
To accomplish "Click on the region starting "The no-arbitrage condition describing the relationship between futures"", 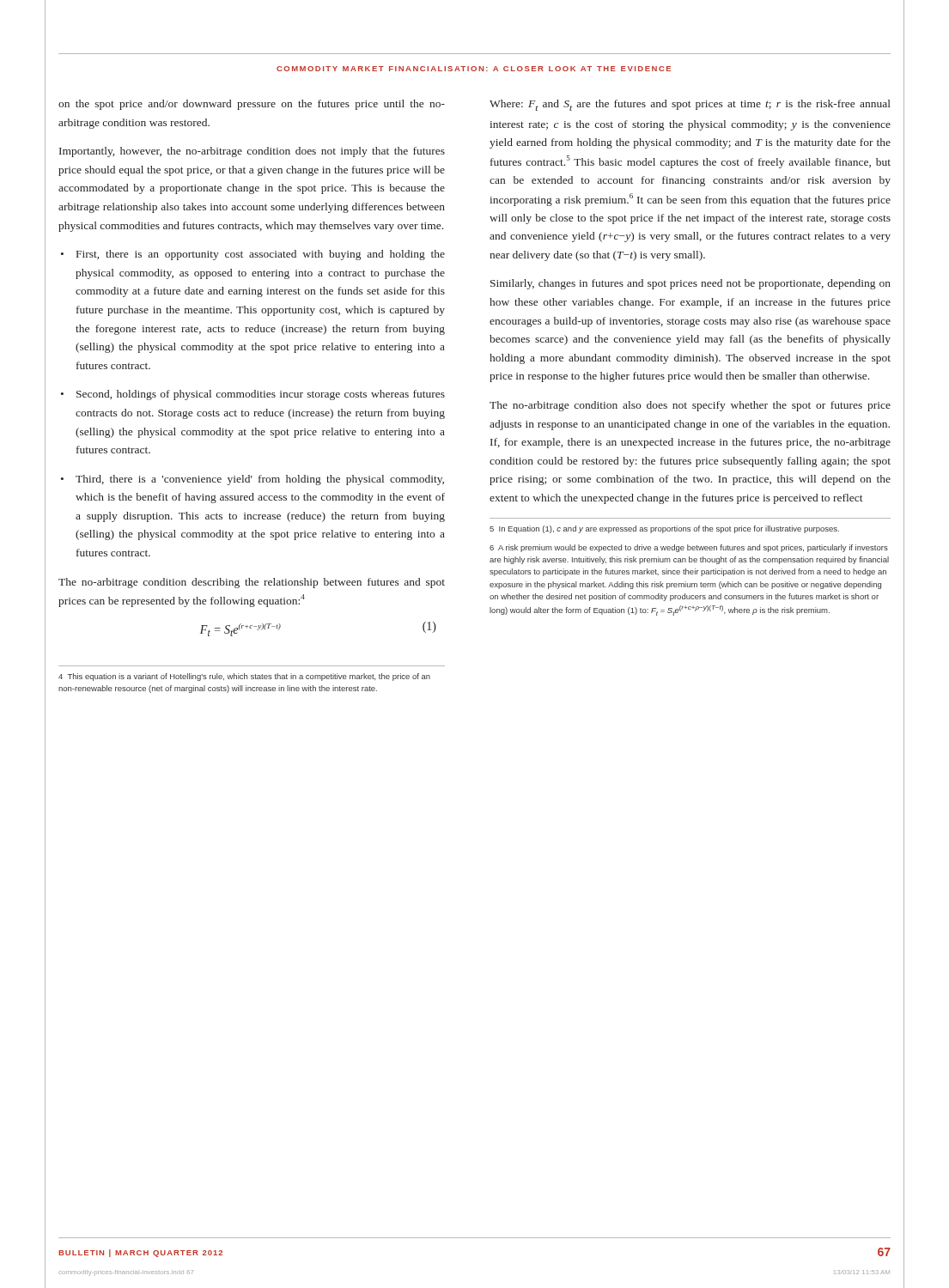I will coord(252,591).
